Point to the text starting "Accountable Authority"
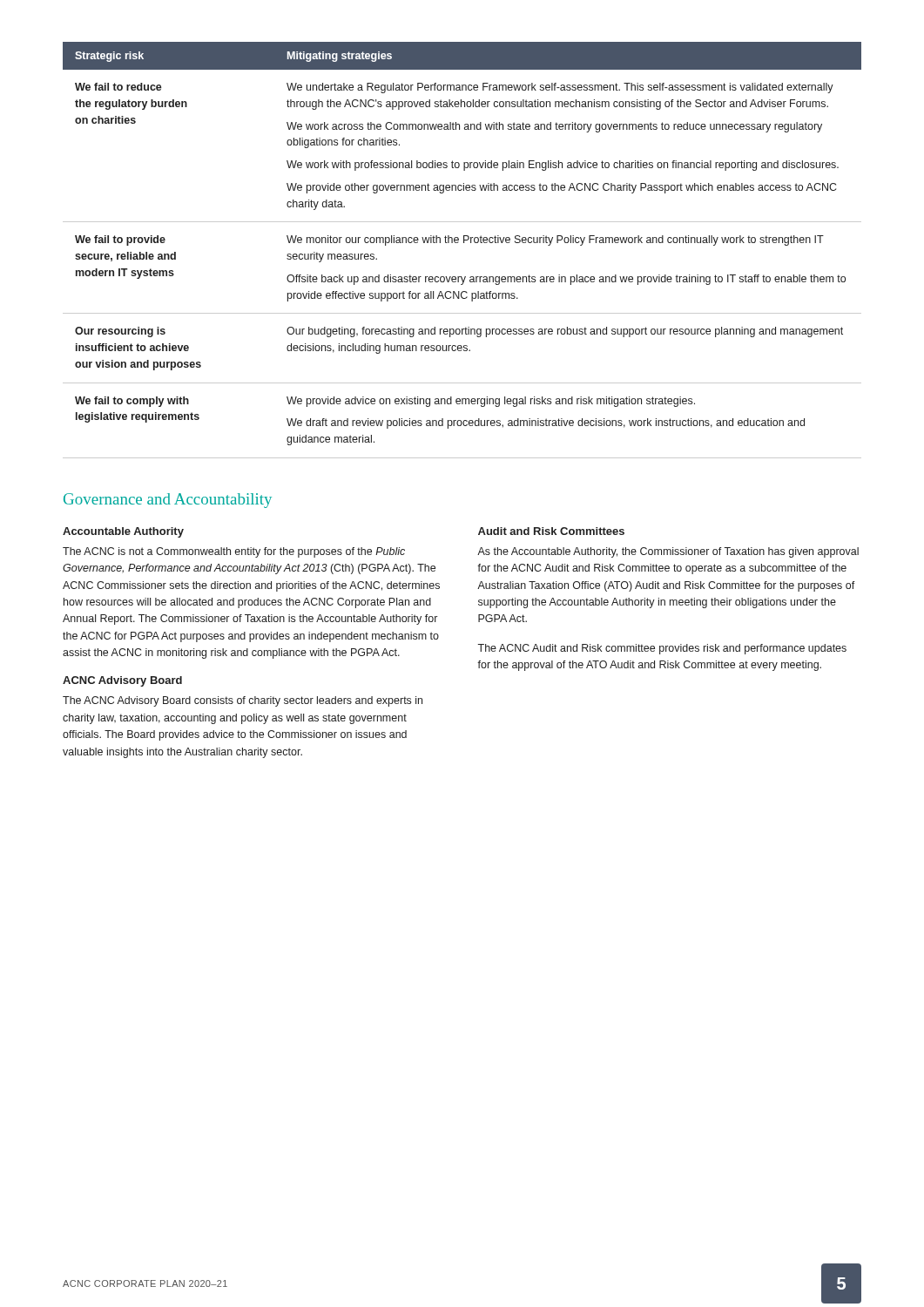924x1307 pixels. click(123, 532)
